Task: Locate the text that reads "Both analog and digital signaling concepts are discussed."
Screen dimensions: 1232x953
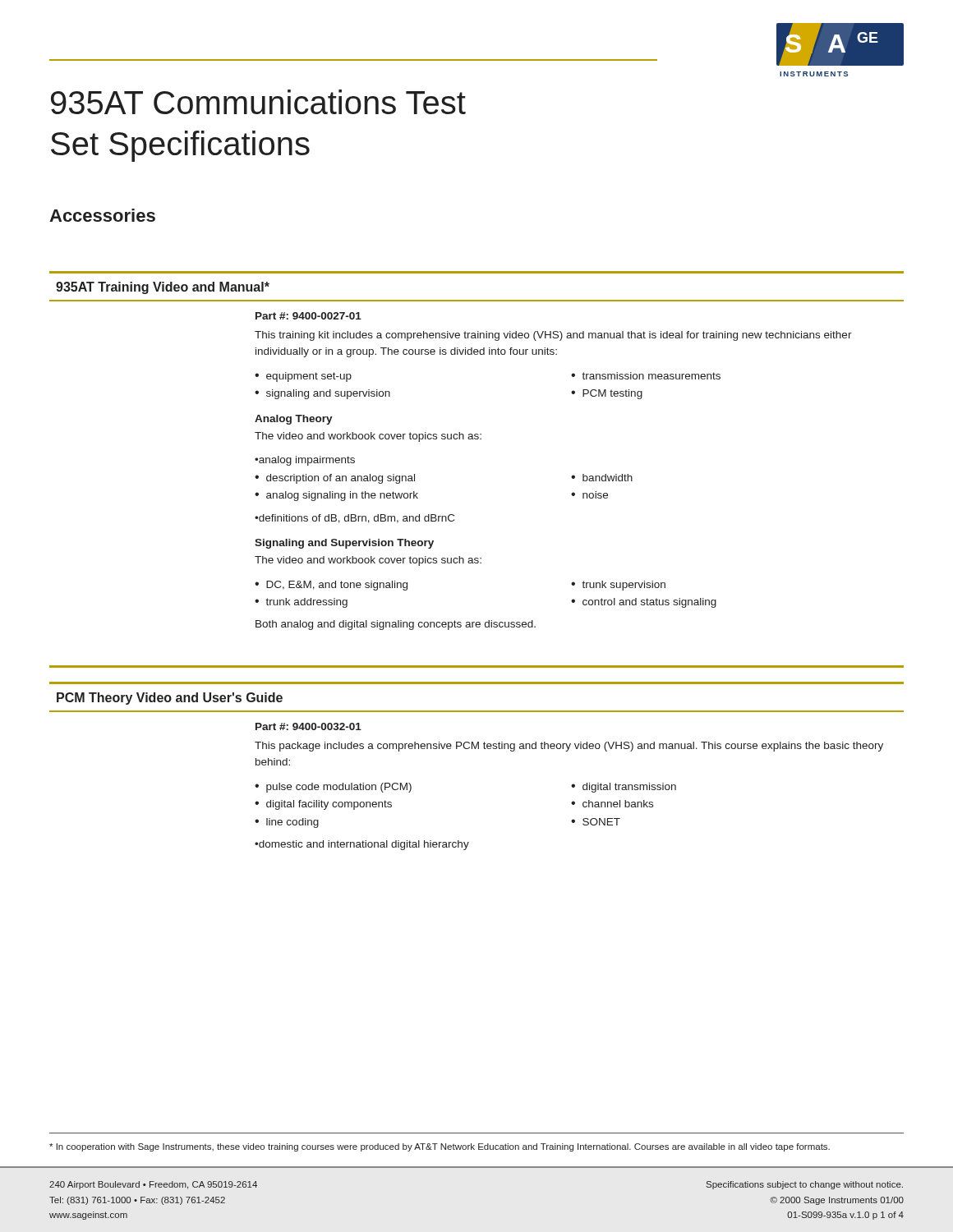Action: 396,624
